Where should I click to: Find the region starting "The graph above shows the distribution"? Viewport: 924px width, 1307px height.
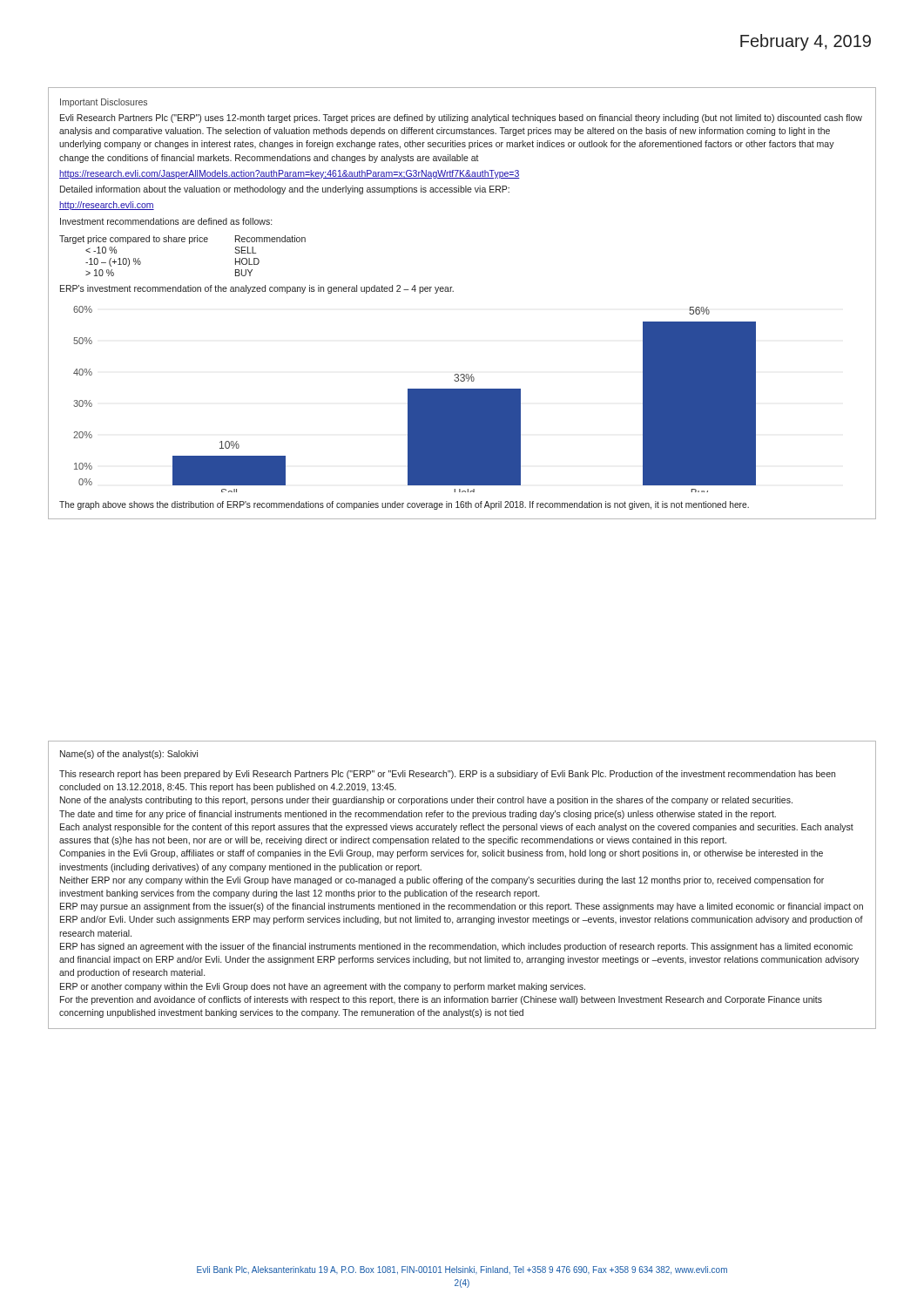(404, 505)
